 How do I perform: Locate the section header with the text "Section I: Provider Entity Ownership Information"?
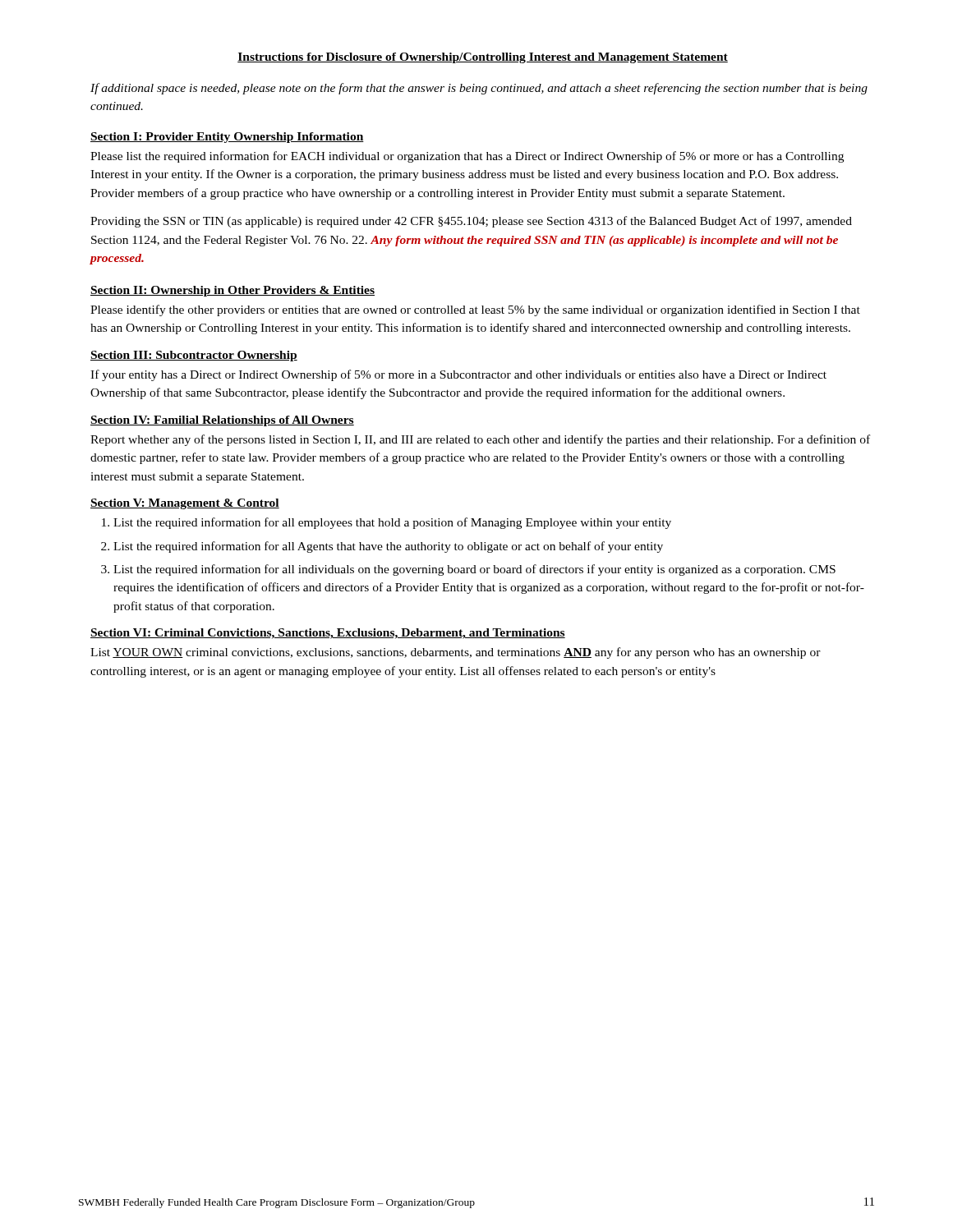[227, 136]
